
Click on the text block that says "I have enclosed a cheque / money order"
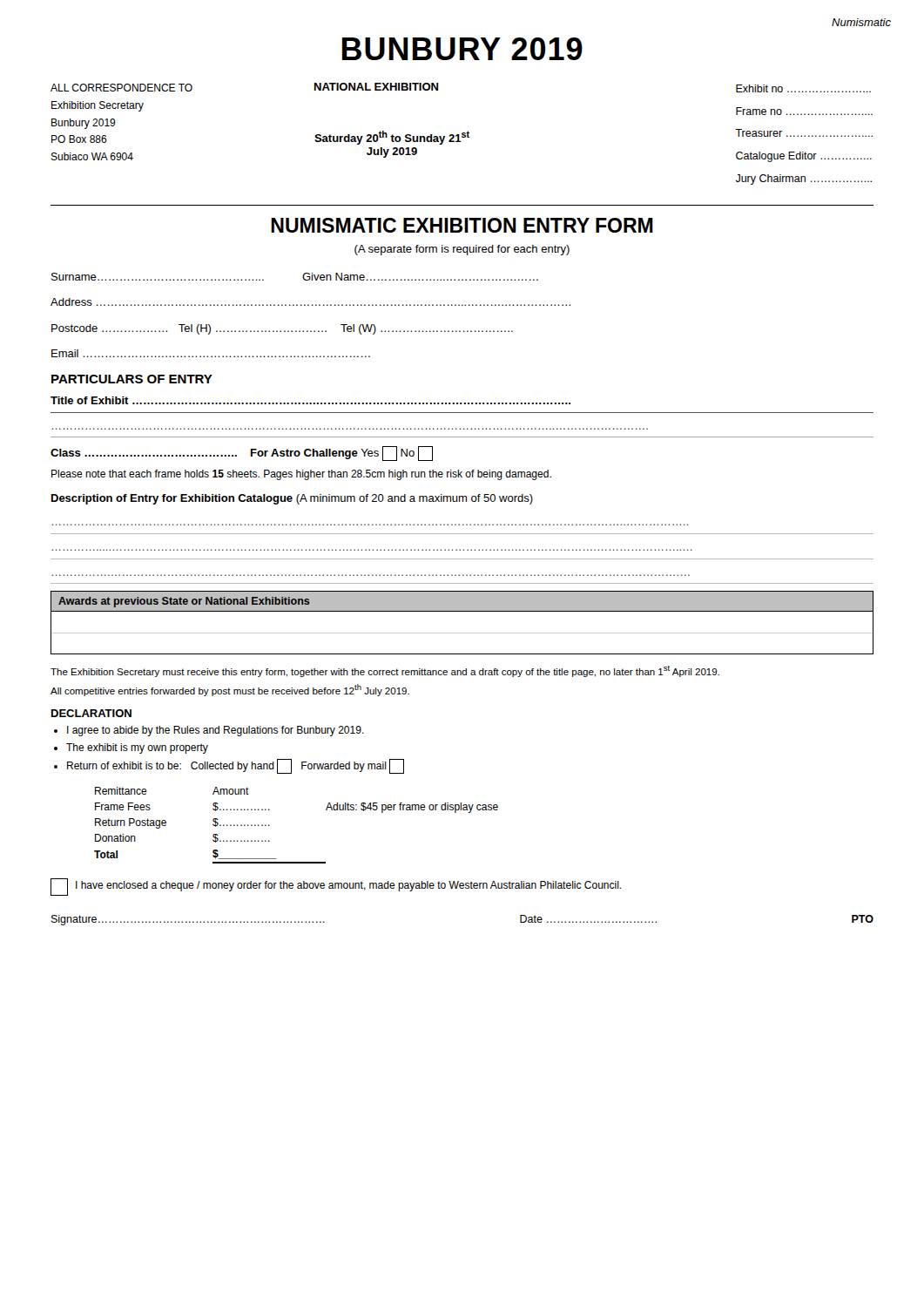pos(336,887)
